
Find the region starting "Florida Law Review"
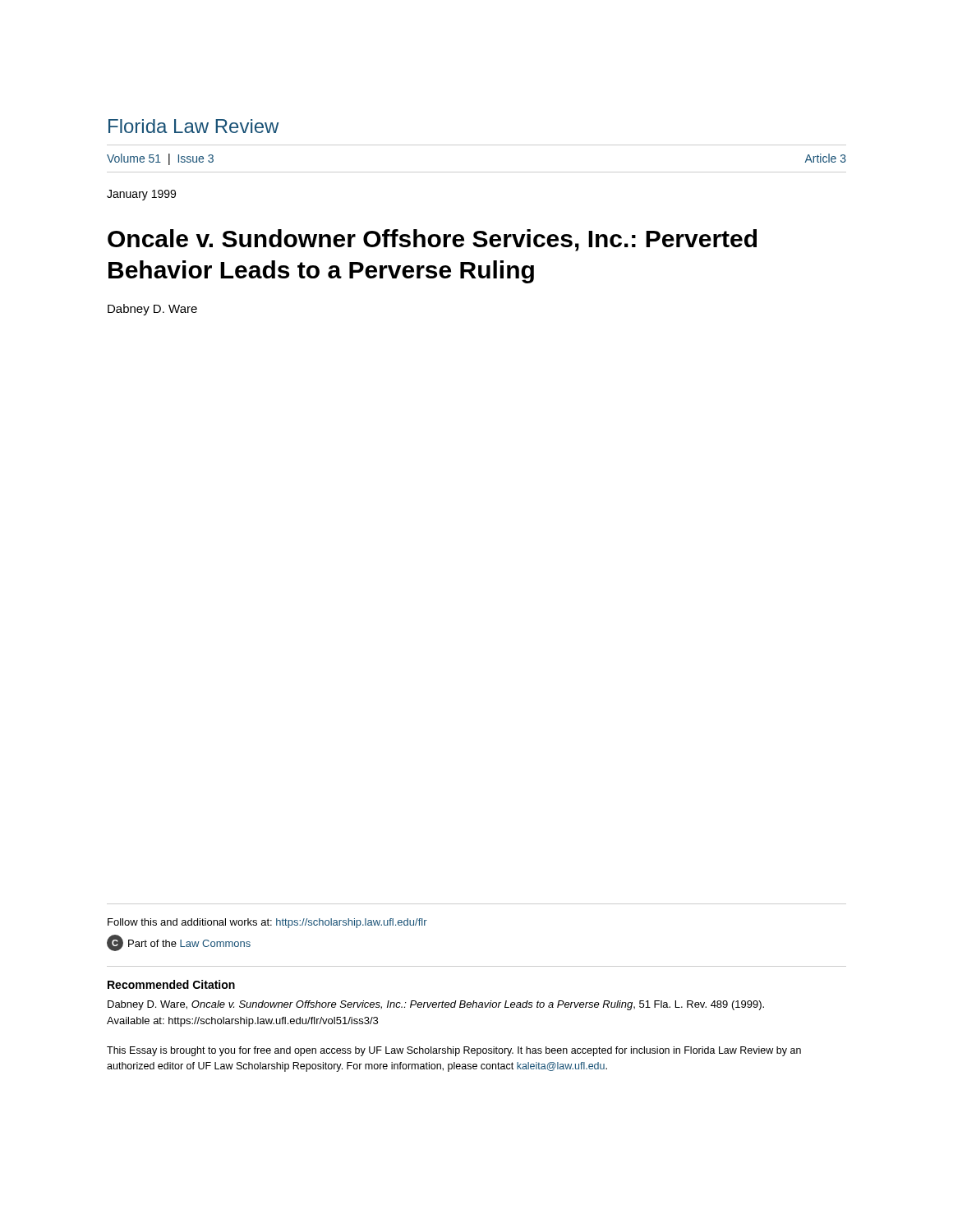pos(193,126)
